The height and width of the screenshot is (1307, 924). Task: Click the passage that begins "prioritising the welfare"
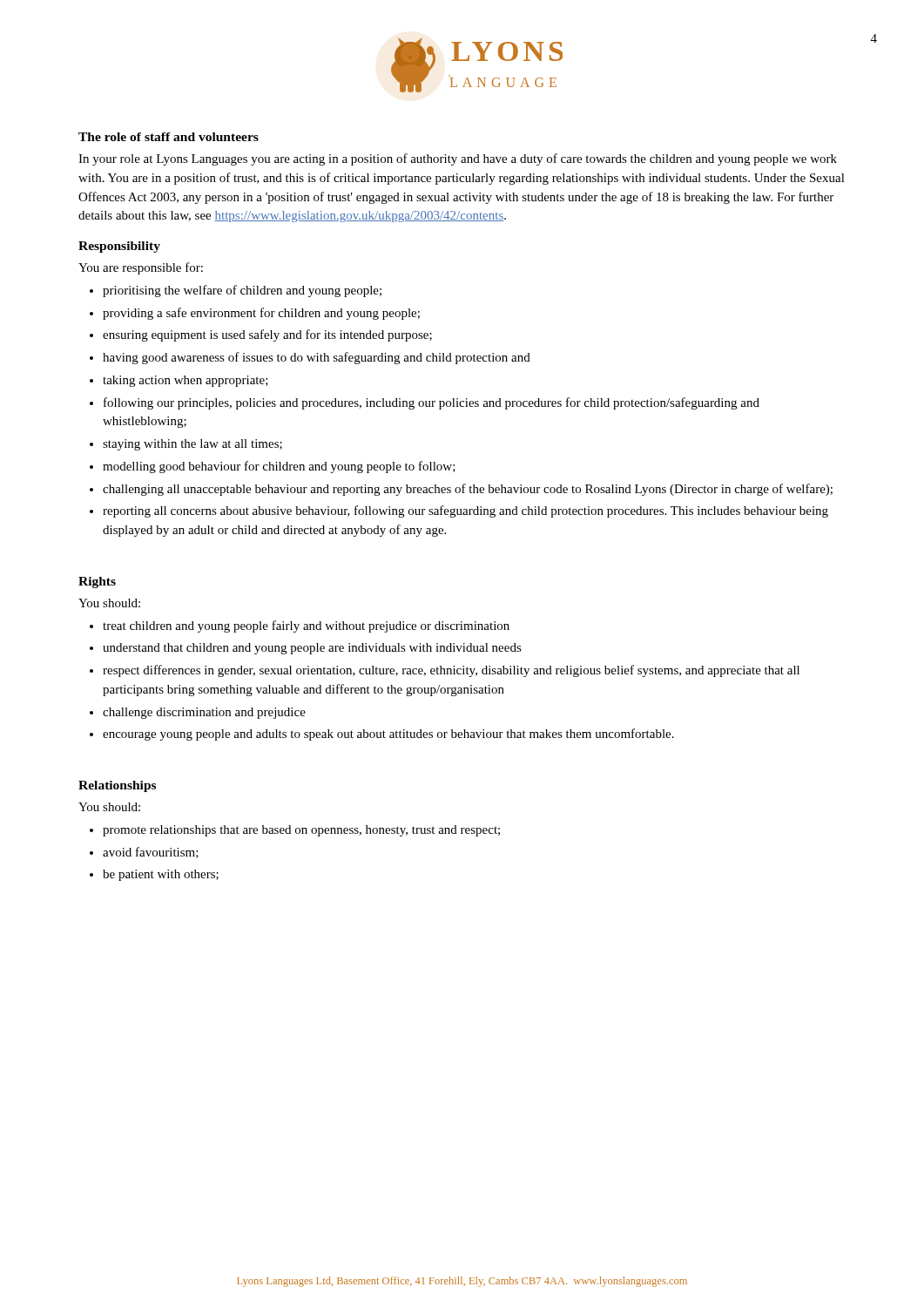point(243,290)
